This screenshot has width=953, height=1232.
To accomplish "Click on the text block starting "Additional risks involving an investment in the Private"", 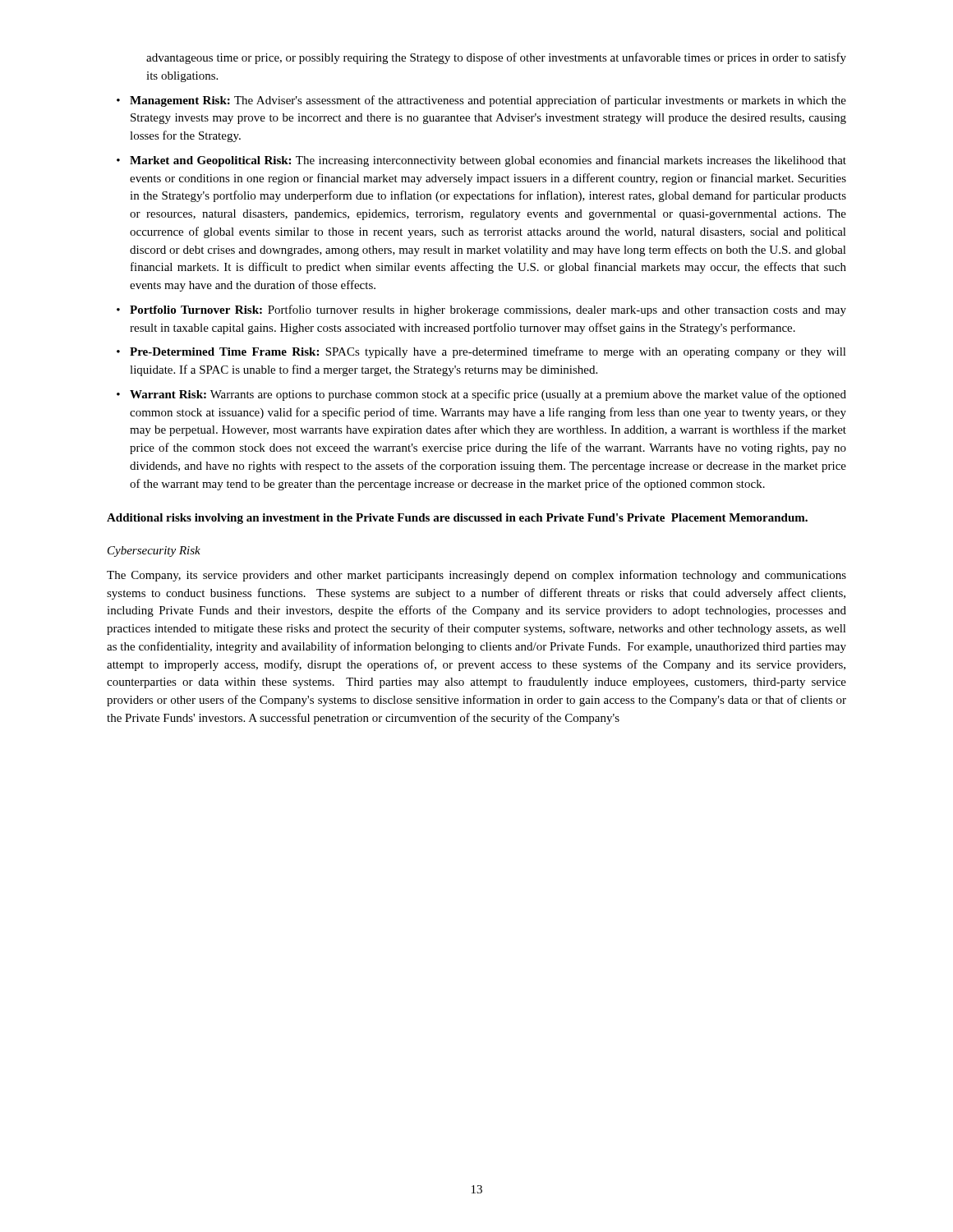I will point(457,518).
